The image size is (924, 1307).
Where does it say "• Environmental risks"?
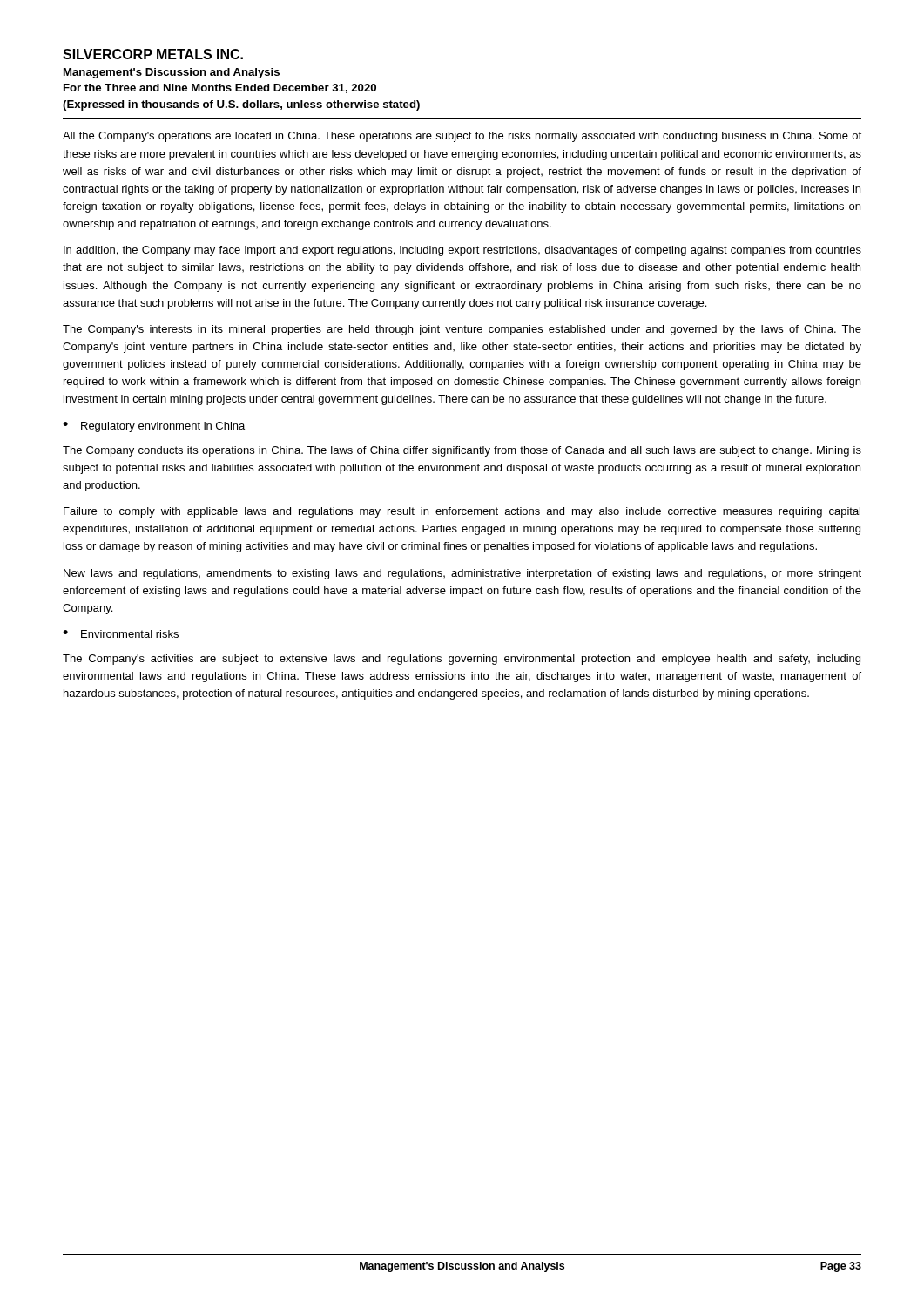pyautogui.click(x=121, y=634)
